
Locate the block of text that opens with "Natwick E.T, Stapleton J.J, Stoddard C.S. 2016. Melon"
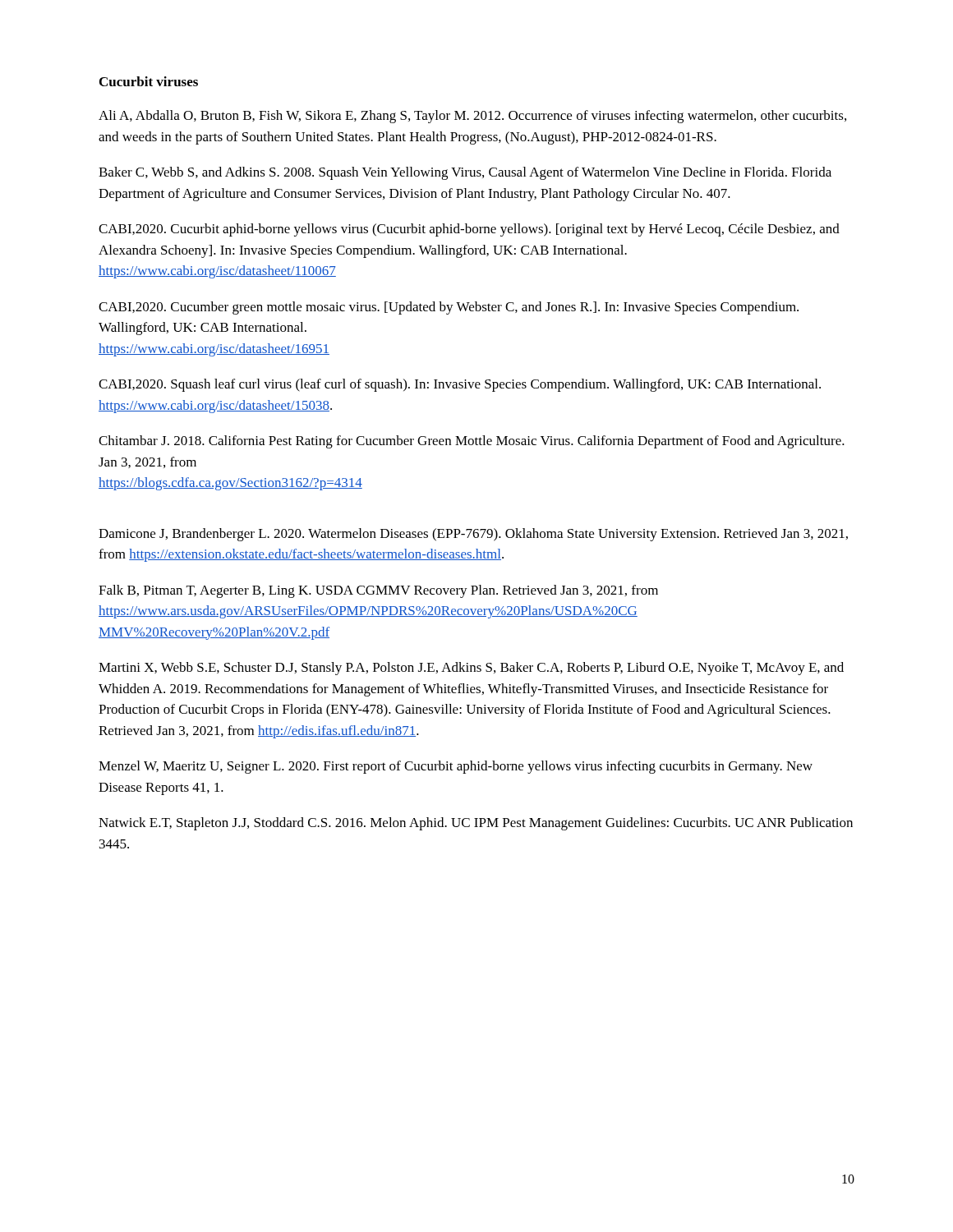coord(476,833)
